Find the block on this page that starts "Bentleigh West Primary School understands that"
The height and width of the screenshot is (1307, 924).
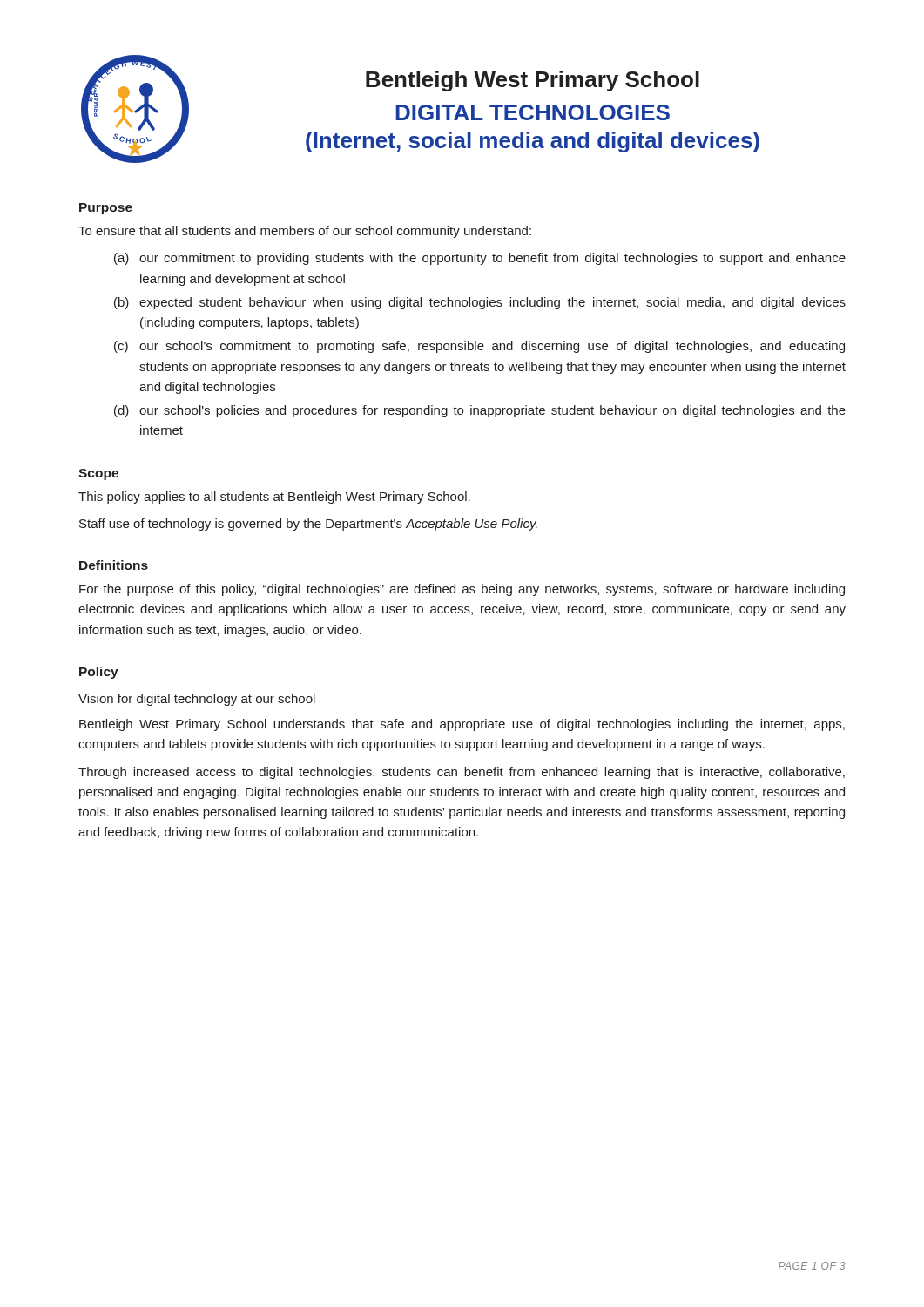point(462,734)
